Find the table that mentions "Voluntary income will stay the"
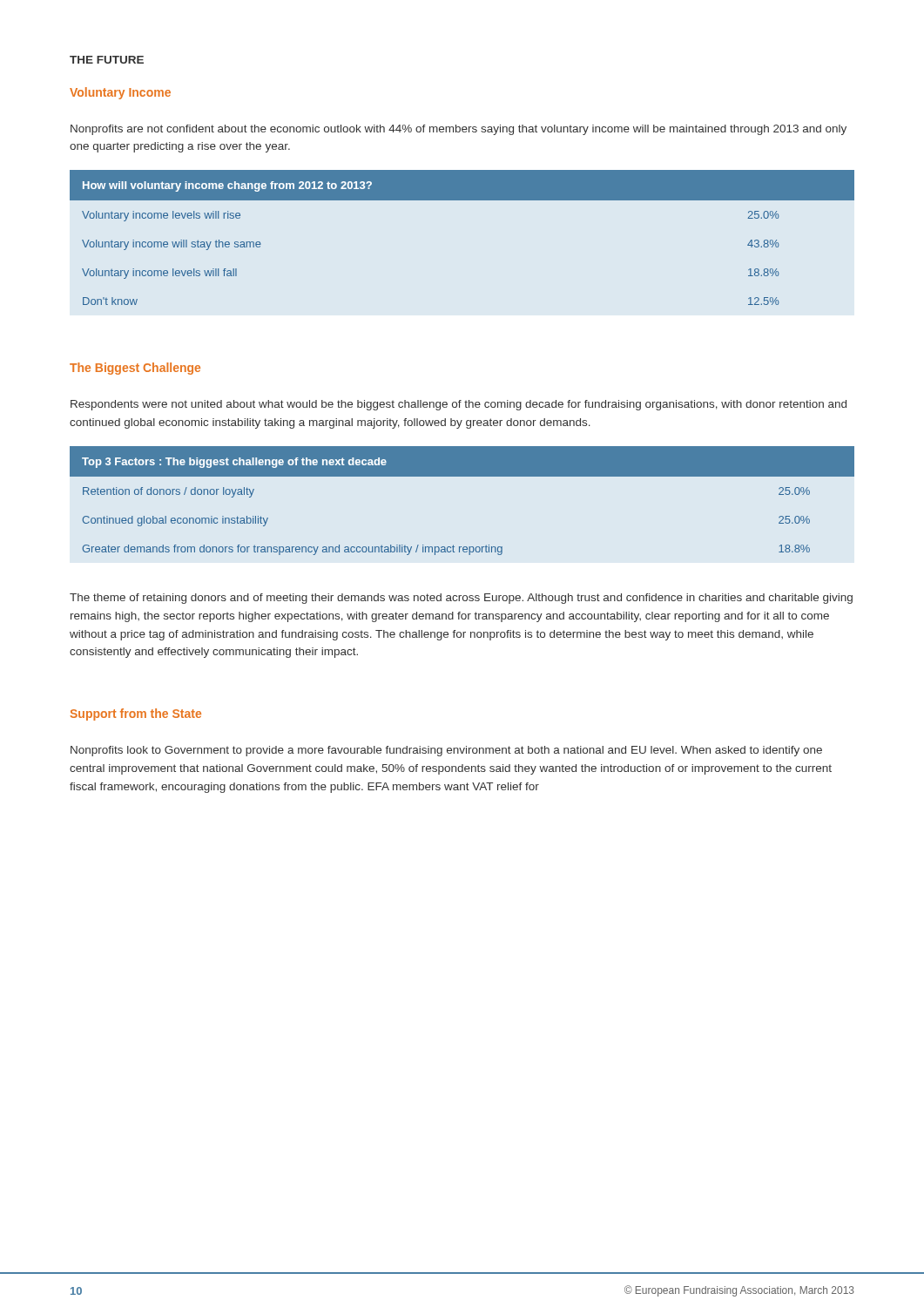This screenshot has height=1307, width=924. click(x=462, y=243)
